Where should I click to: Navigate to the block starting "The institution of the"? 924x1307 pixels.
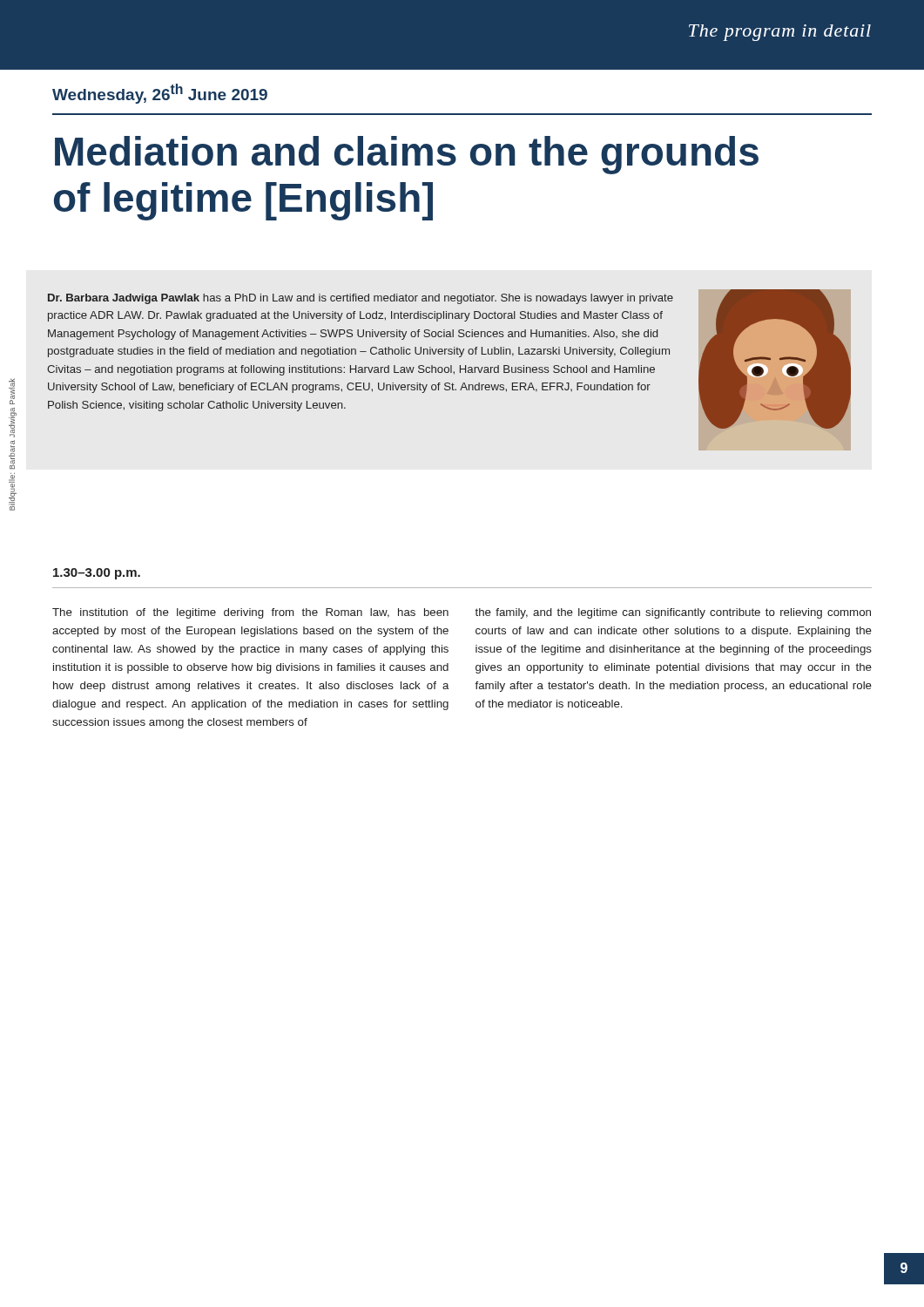tap(250, 613)
